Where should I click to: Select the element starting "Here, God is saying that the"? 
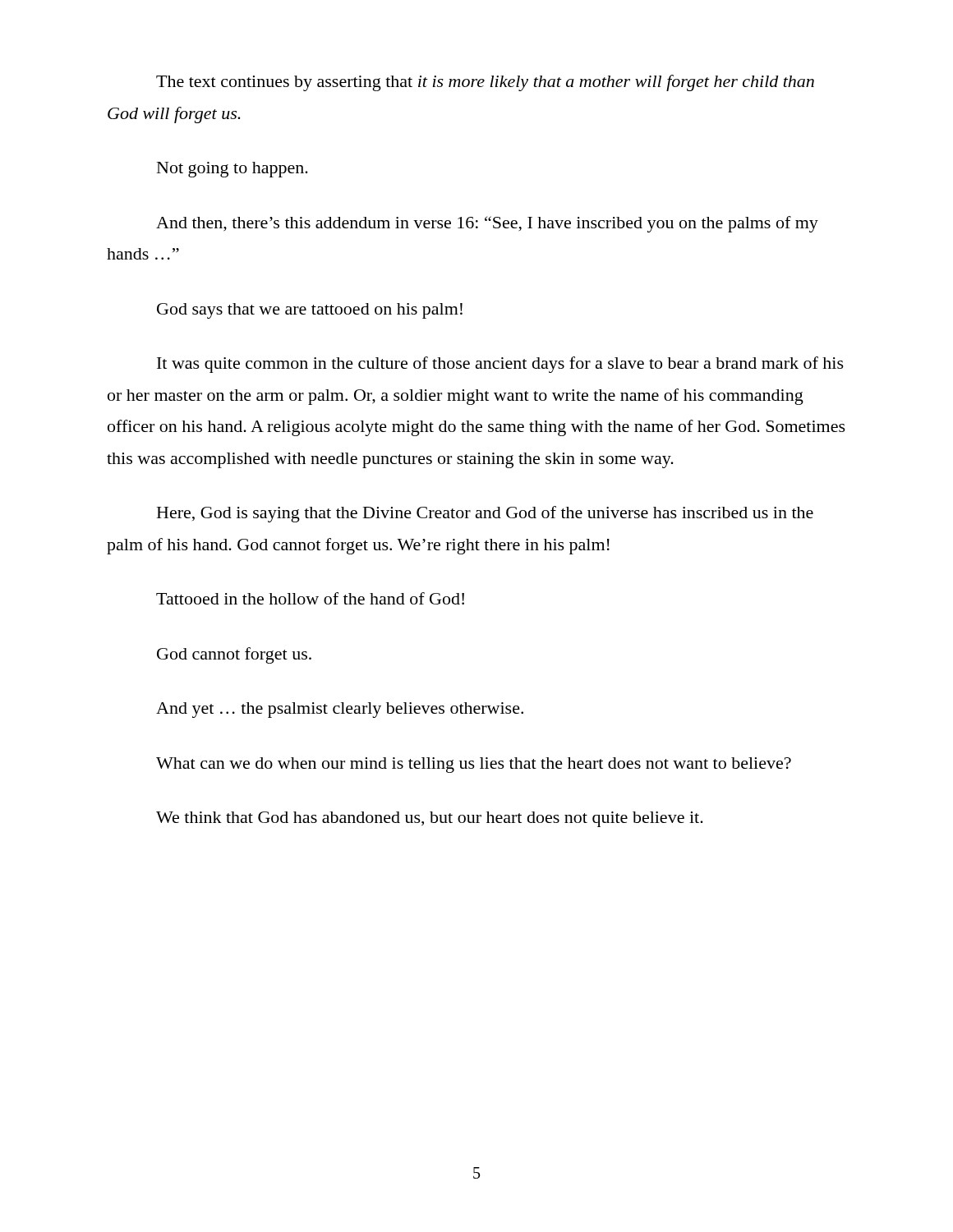click(476, 529)
